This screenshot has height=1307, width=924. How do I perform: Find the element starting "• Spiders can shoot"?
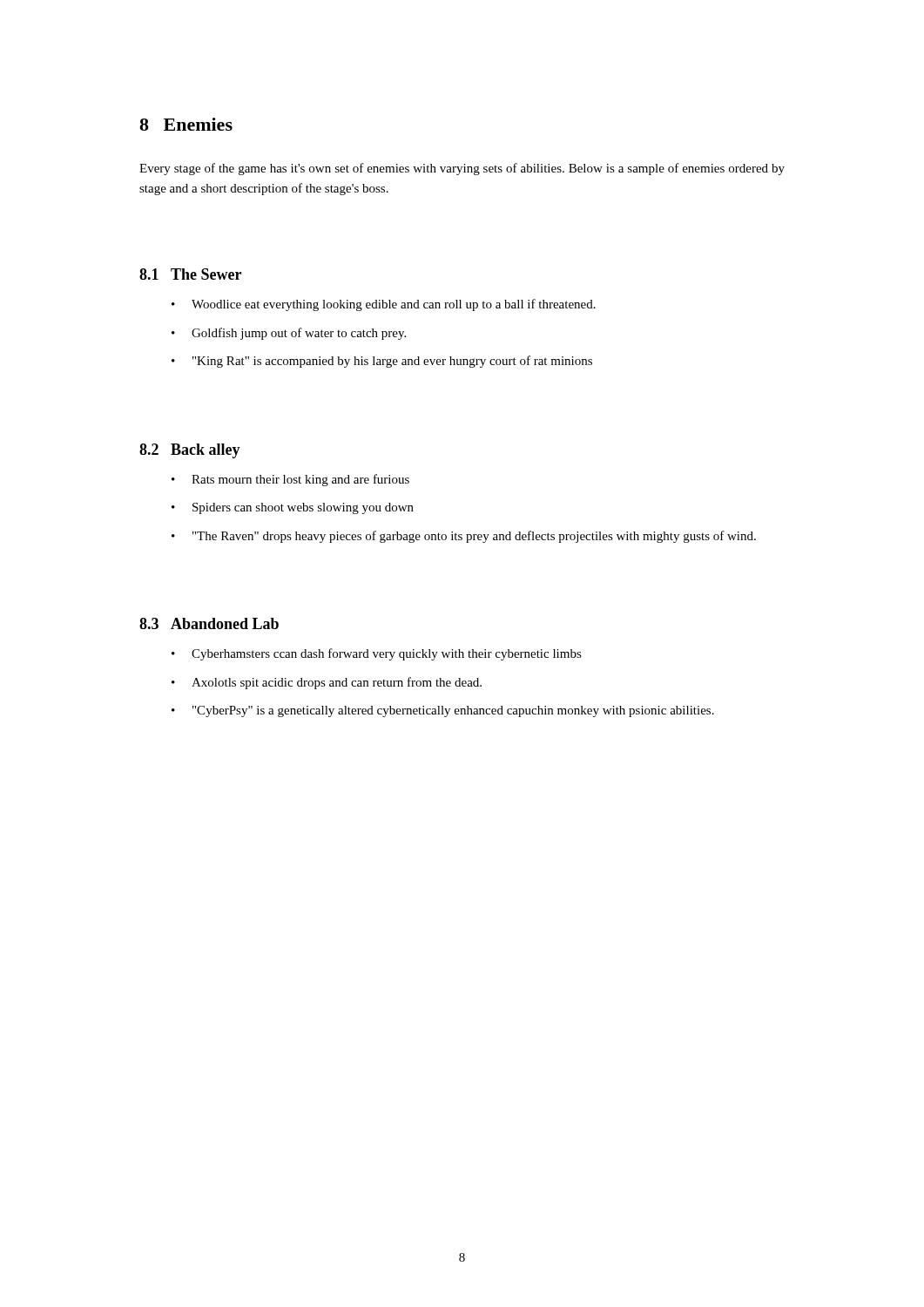pyautogui.click(x=292, y=507)
